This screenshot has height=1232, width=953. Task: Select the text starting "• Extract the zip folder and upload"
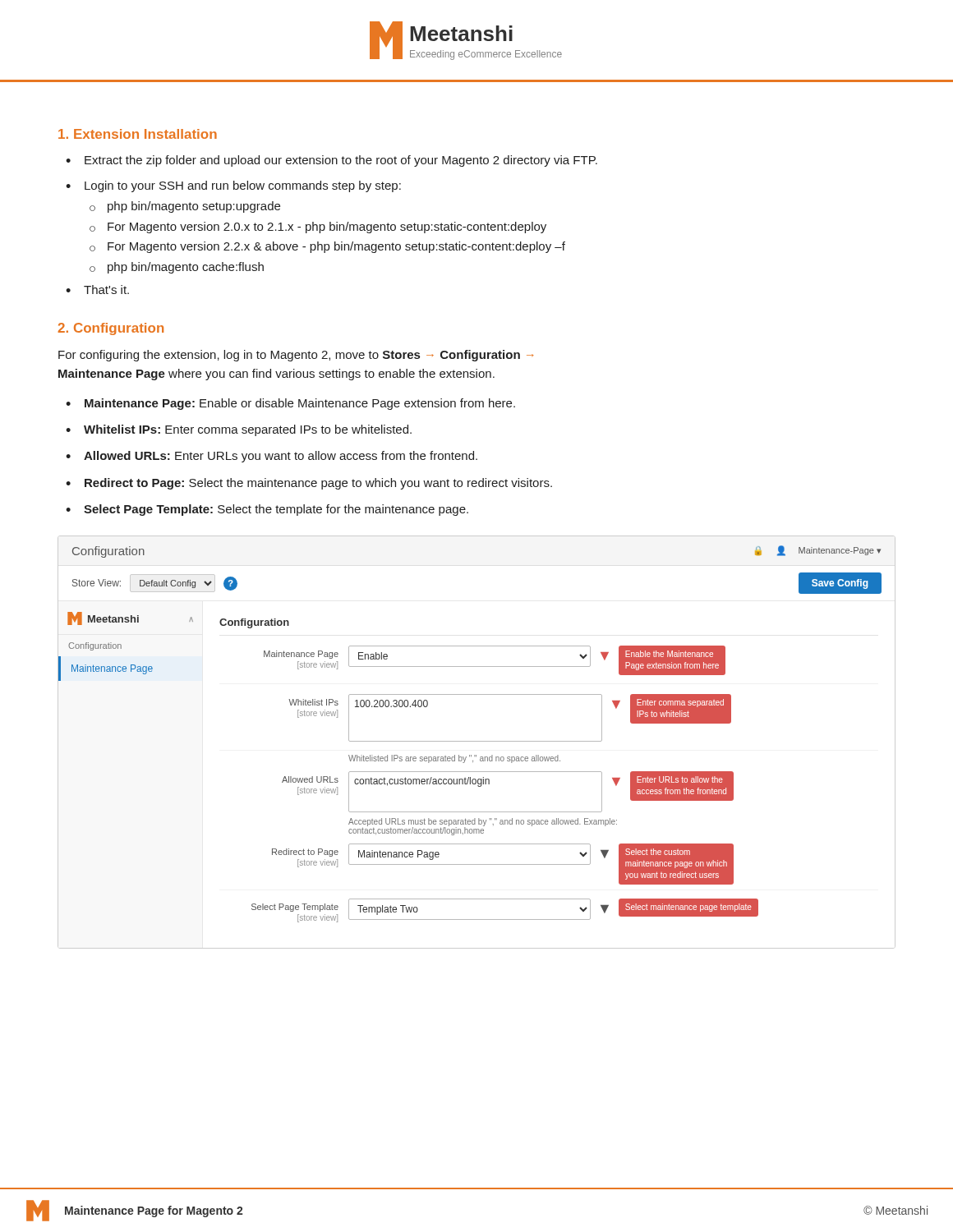click(332, 162)
